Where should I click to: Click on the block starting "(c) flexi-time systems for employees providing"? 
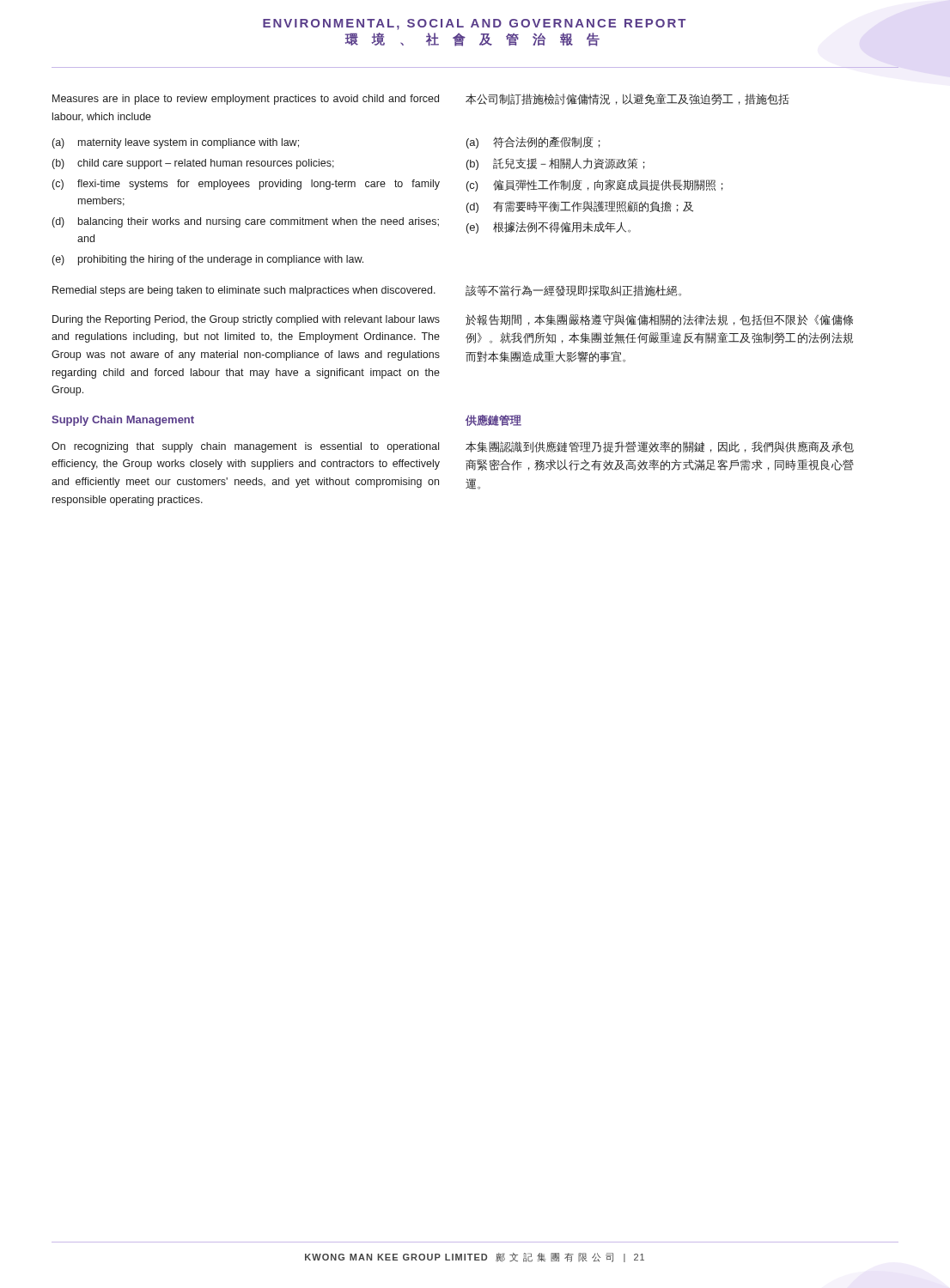pyautogui.click(x=246, y=193)
